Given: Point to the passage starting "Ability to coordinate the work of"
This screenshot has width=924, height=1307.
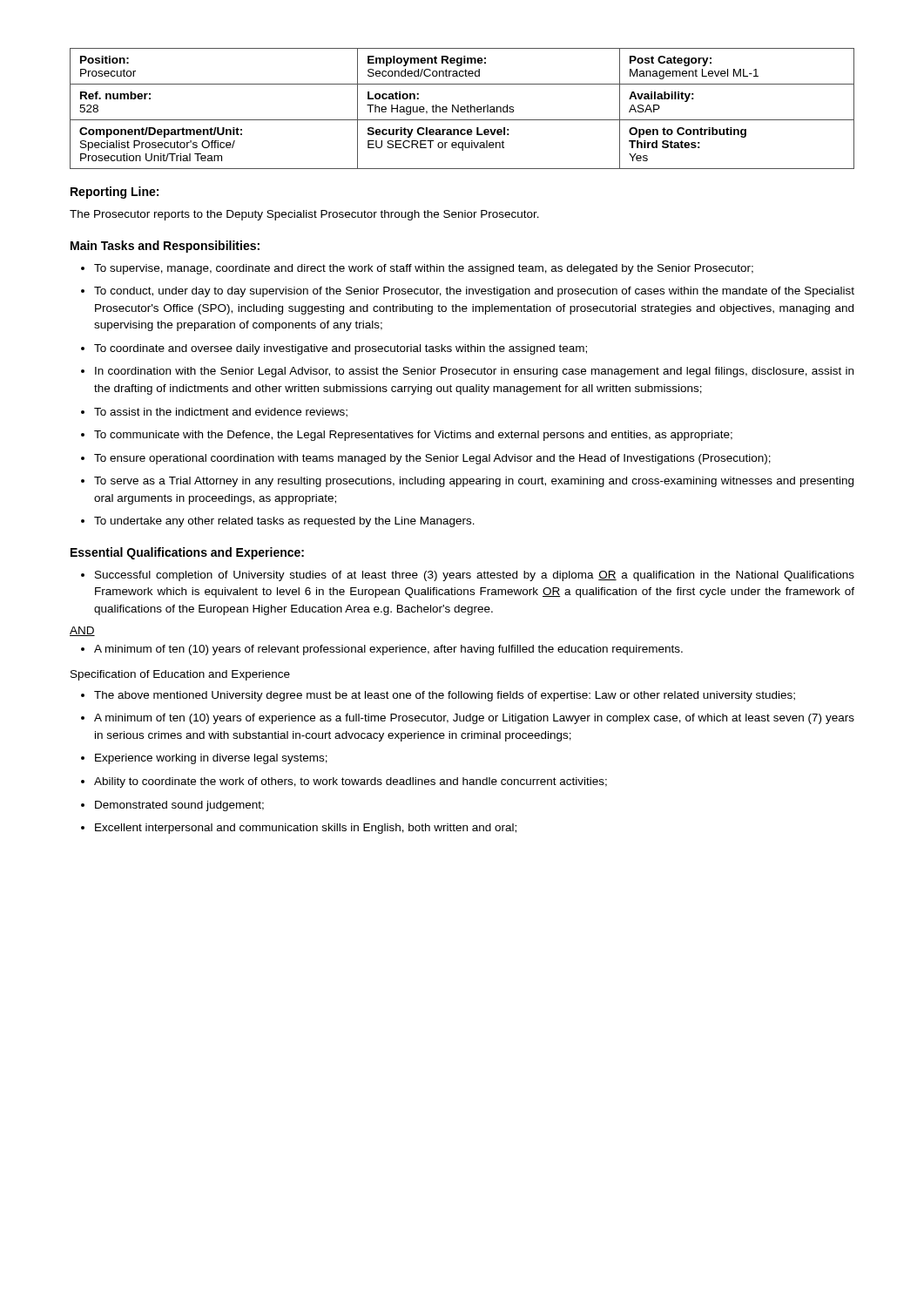Looking at the screenshot, I should (x=351, y=781).
